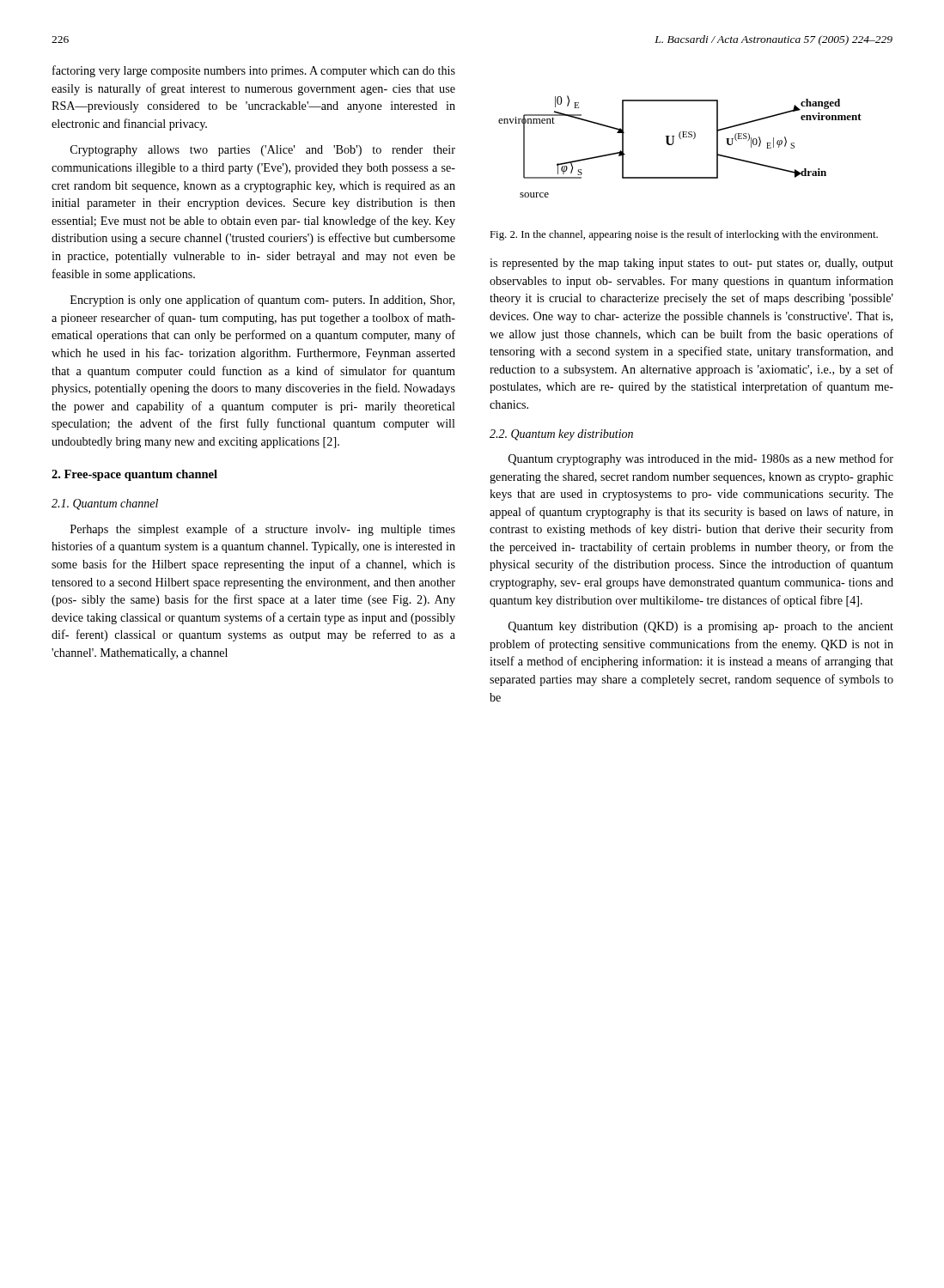Select the text block with the text "Encryption is only one application of"
944x1288 pixels.
253,371
